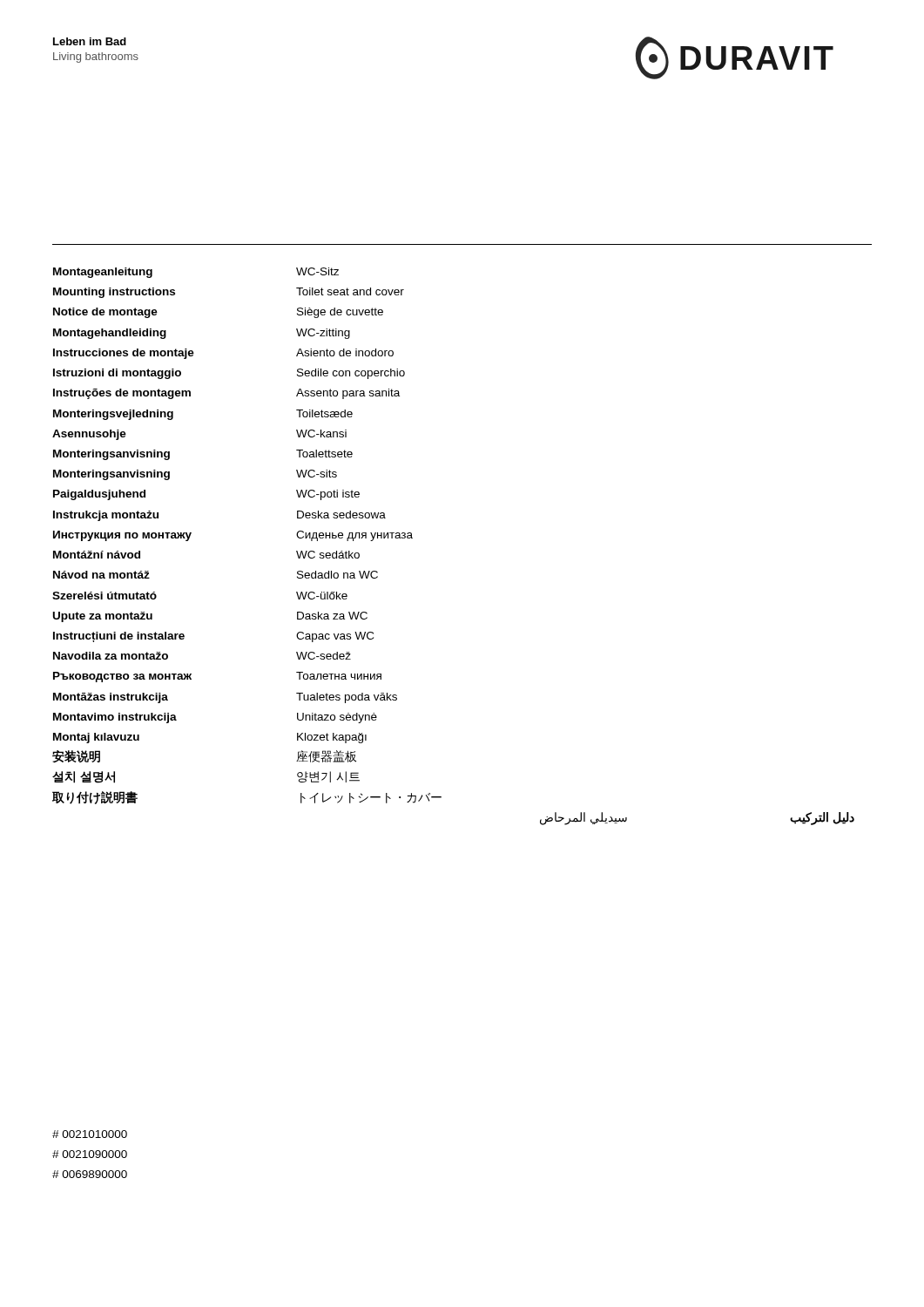
Task: Find the list item with the text "Szerelési útmutatóWC-ülőke"
Action: point(101,596)
